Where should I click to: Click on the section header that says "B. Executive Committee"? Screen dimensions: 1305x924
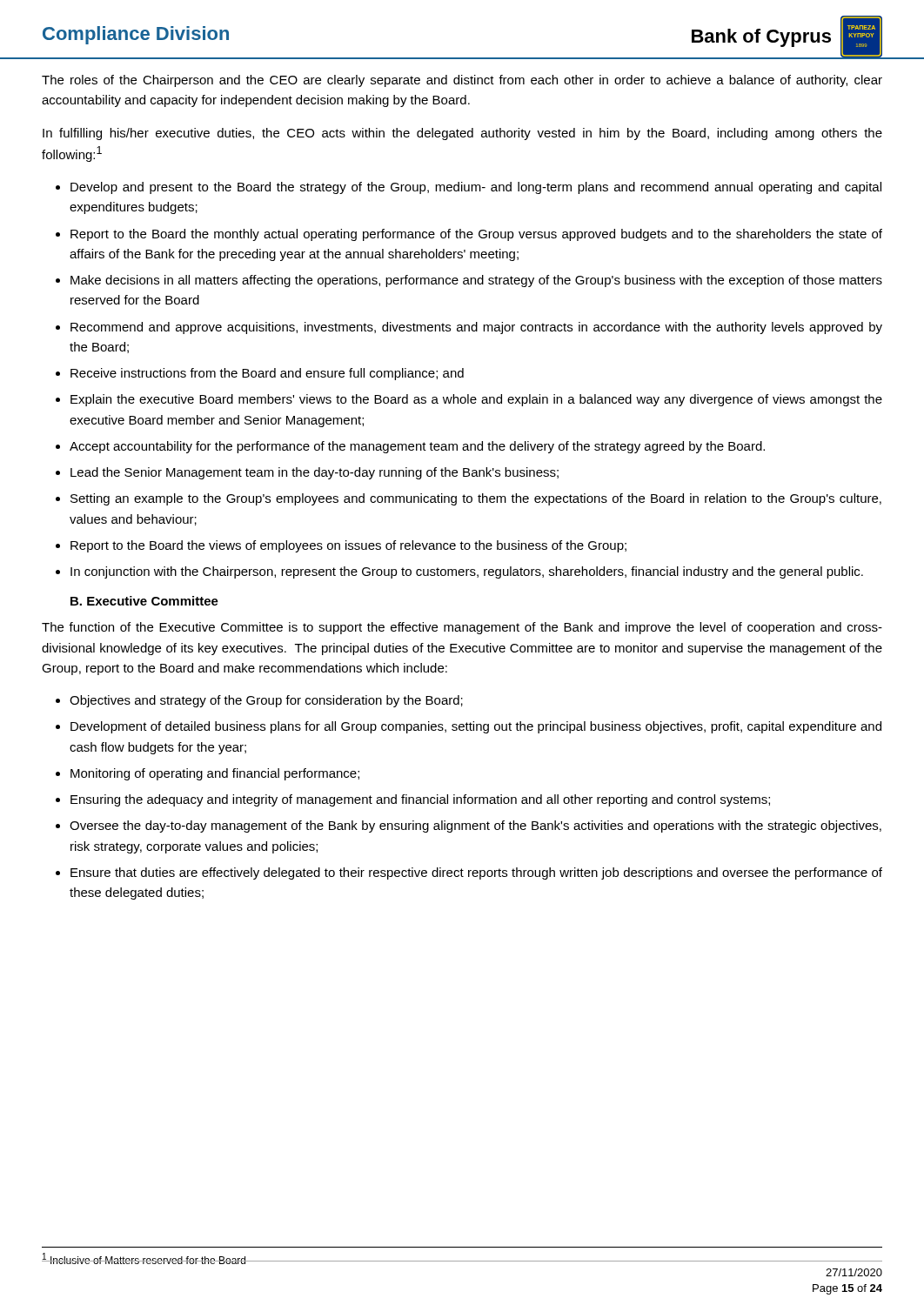[x=144, y=601]
